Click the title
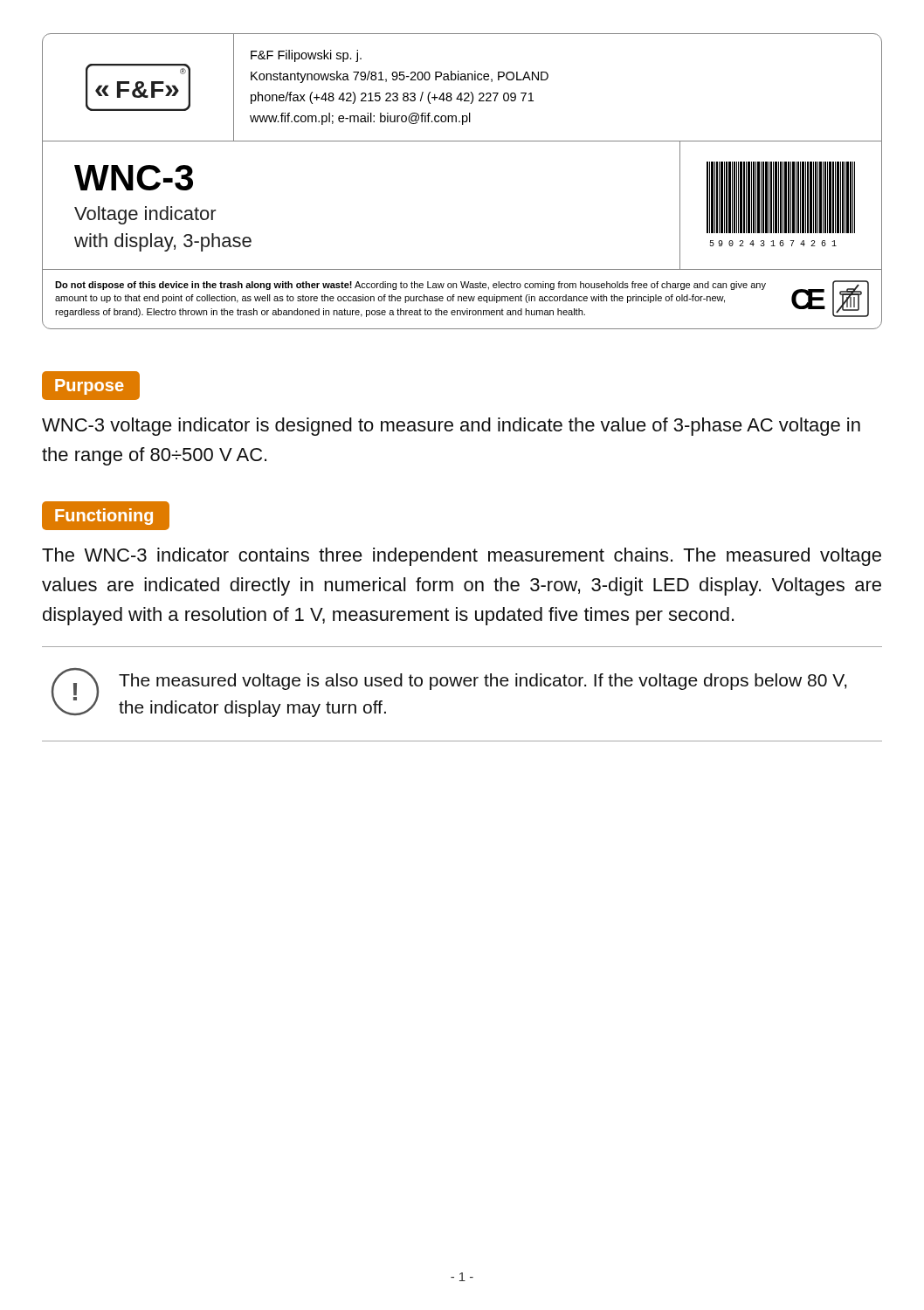 (134, 177)
